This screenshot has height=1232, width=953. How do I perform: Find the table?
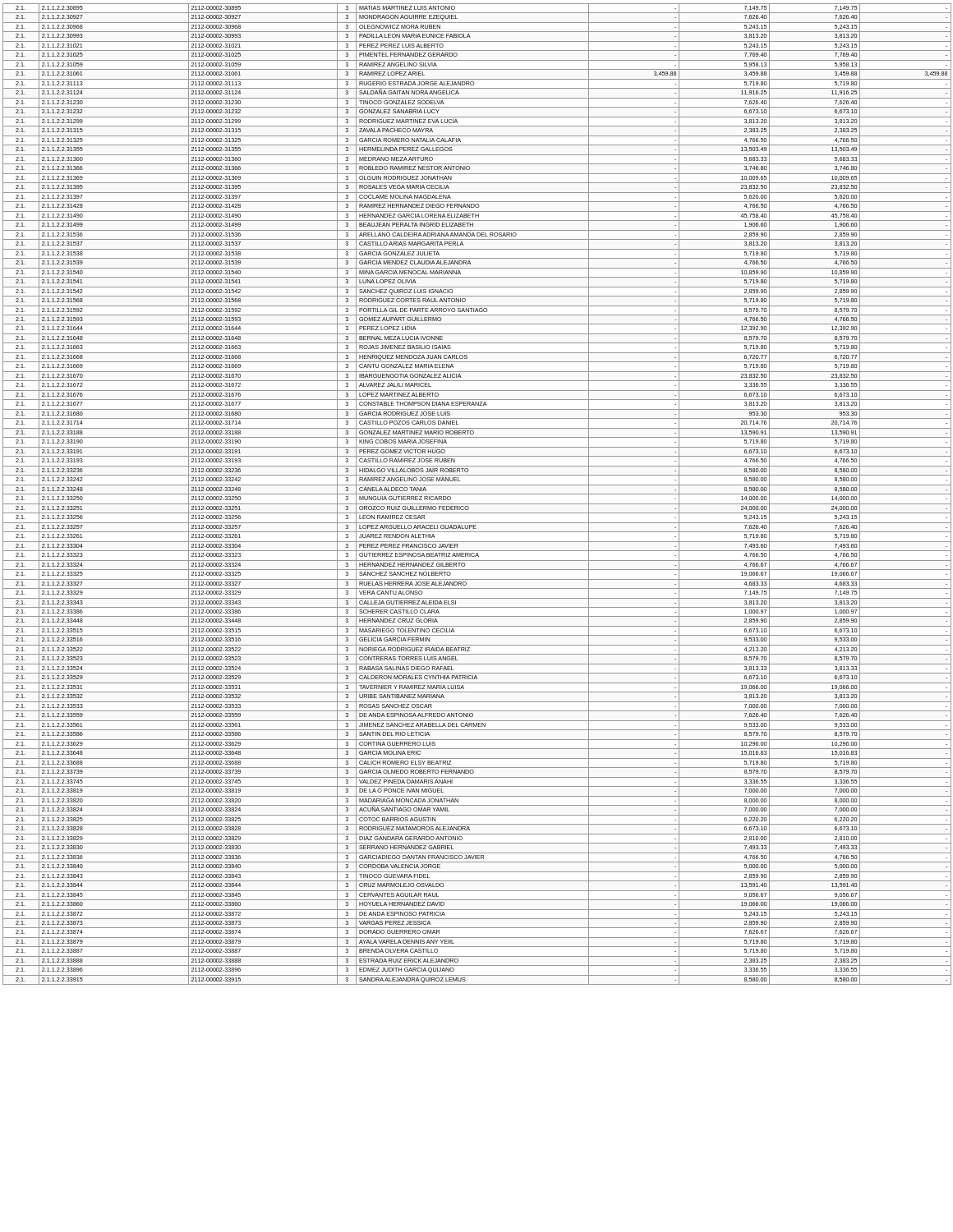(x=476, y=494)
